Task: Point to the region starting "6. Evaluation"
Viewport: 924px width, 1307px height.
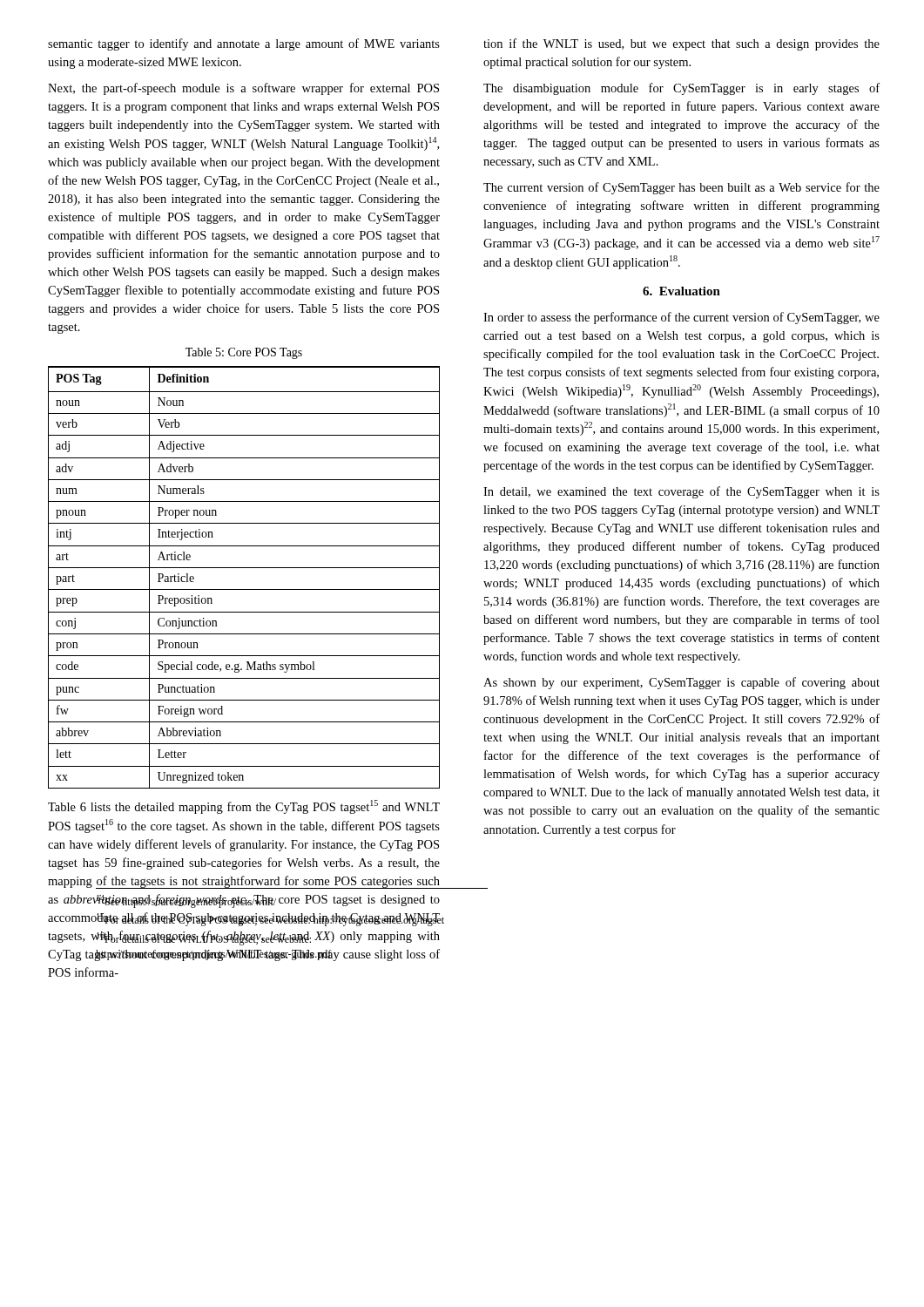Action: tap(681, 291)
